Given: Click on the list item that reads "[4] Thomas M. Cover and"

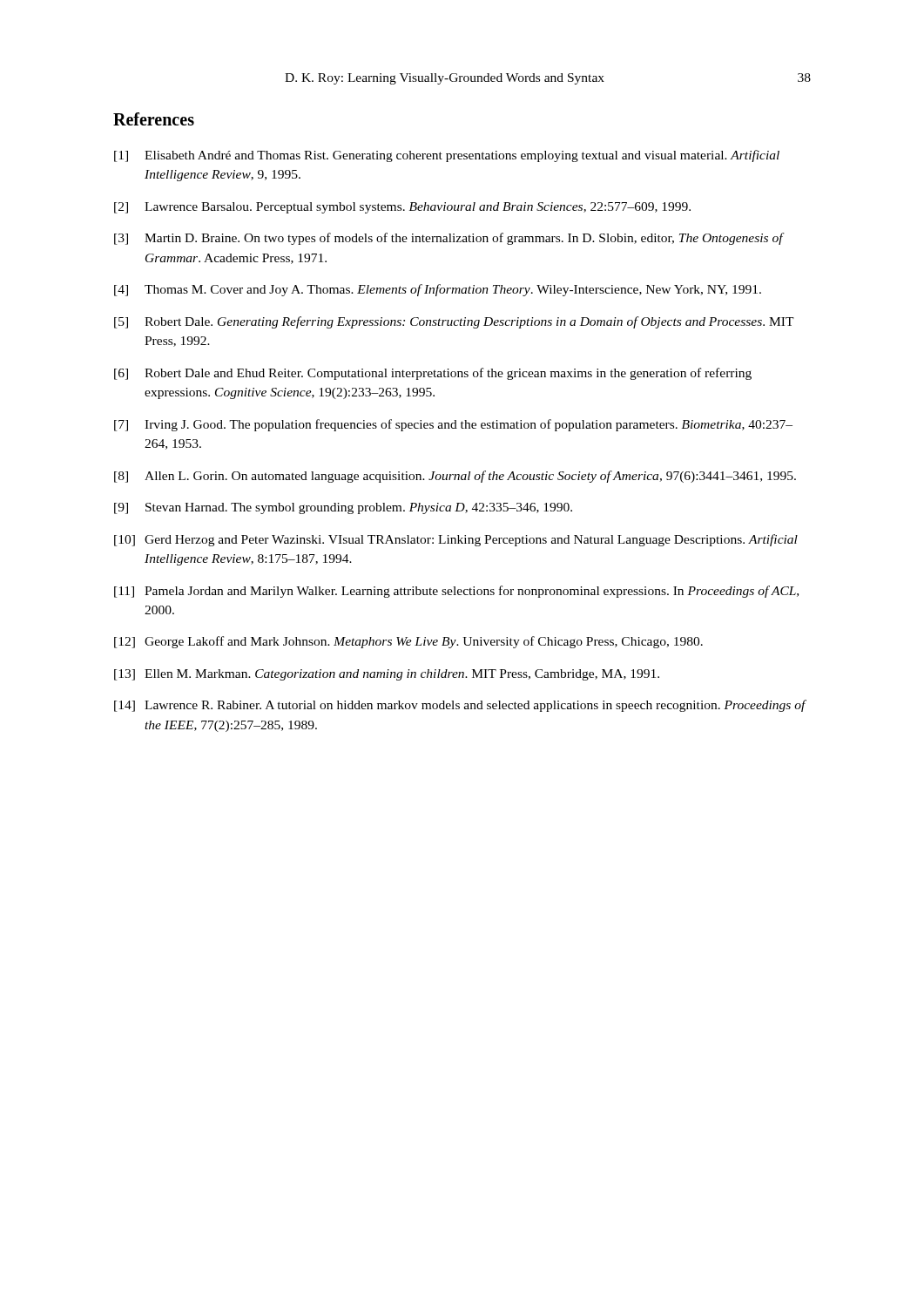Looking at the screenshot, I should coord(462,290).
